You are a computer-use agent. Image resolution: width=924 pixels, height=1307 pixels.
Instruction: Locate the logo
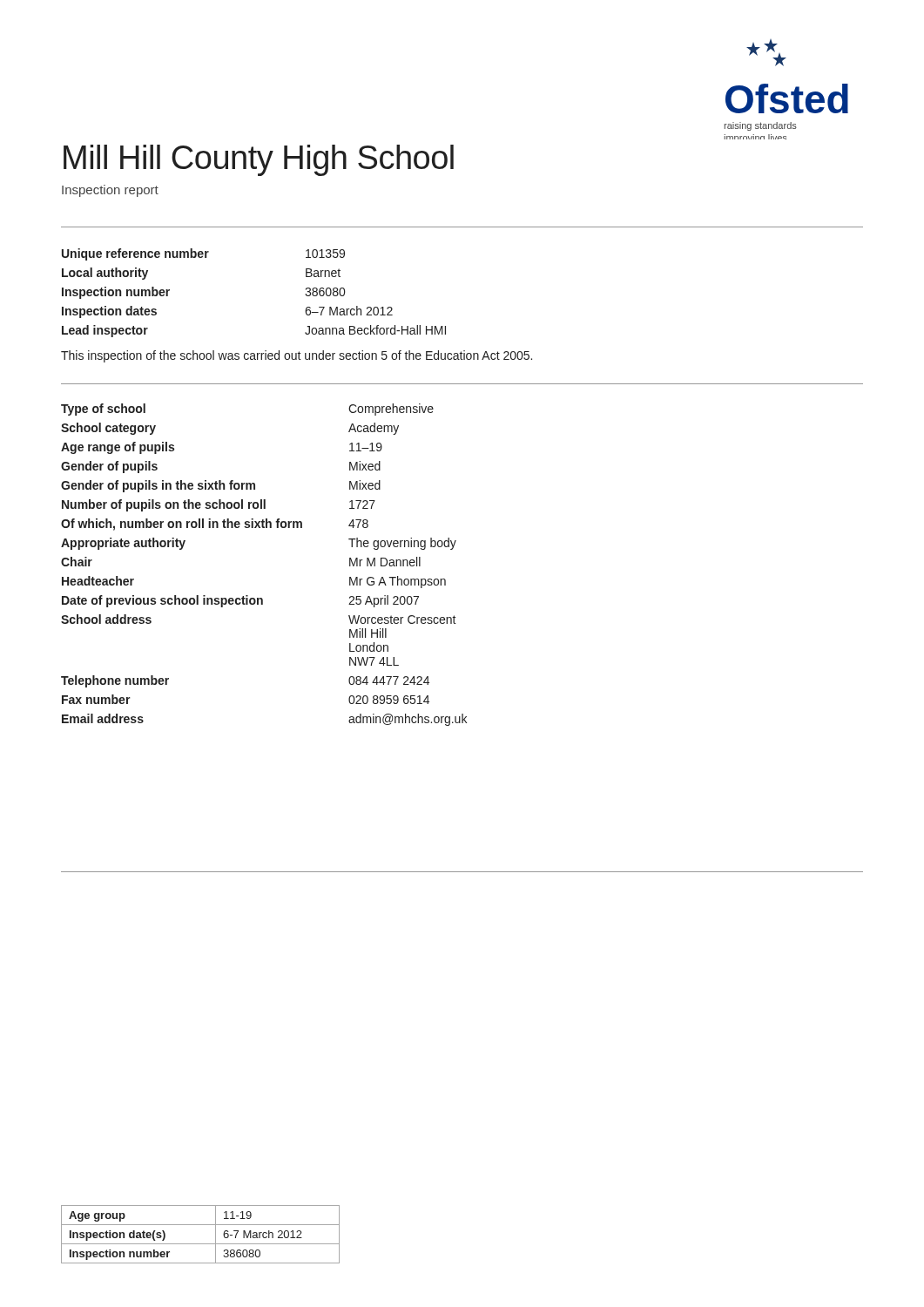tap(793, 88)
